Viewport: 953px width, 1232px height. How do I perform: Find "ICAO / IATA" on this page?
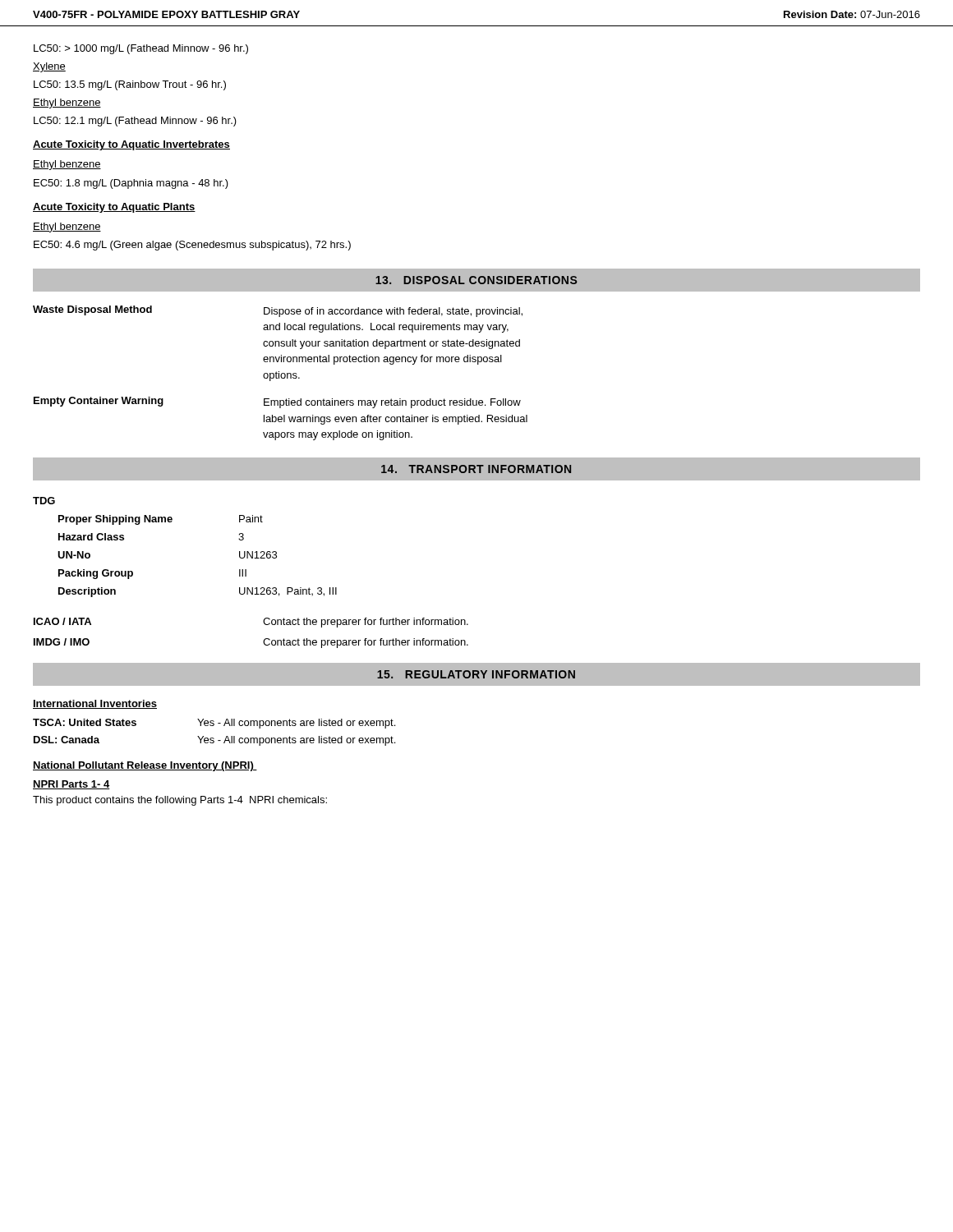[x=62, y=622]
